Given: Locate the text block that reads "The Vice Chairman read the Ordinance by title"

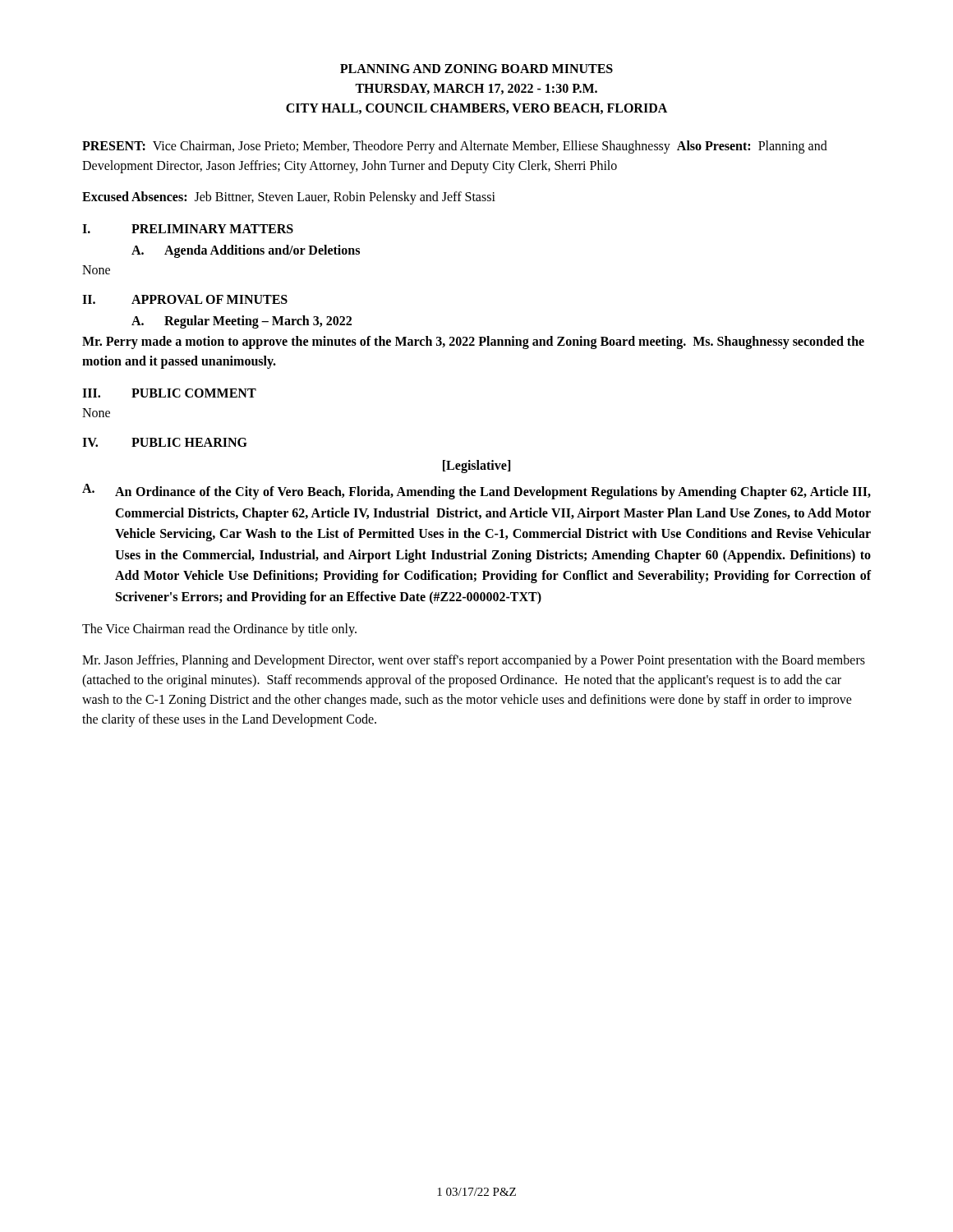Looking at the screenshot, I should coord(220,628).
